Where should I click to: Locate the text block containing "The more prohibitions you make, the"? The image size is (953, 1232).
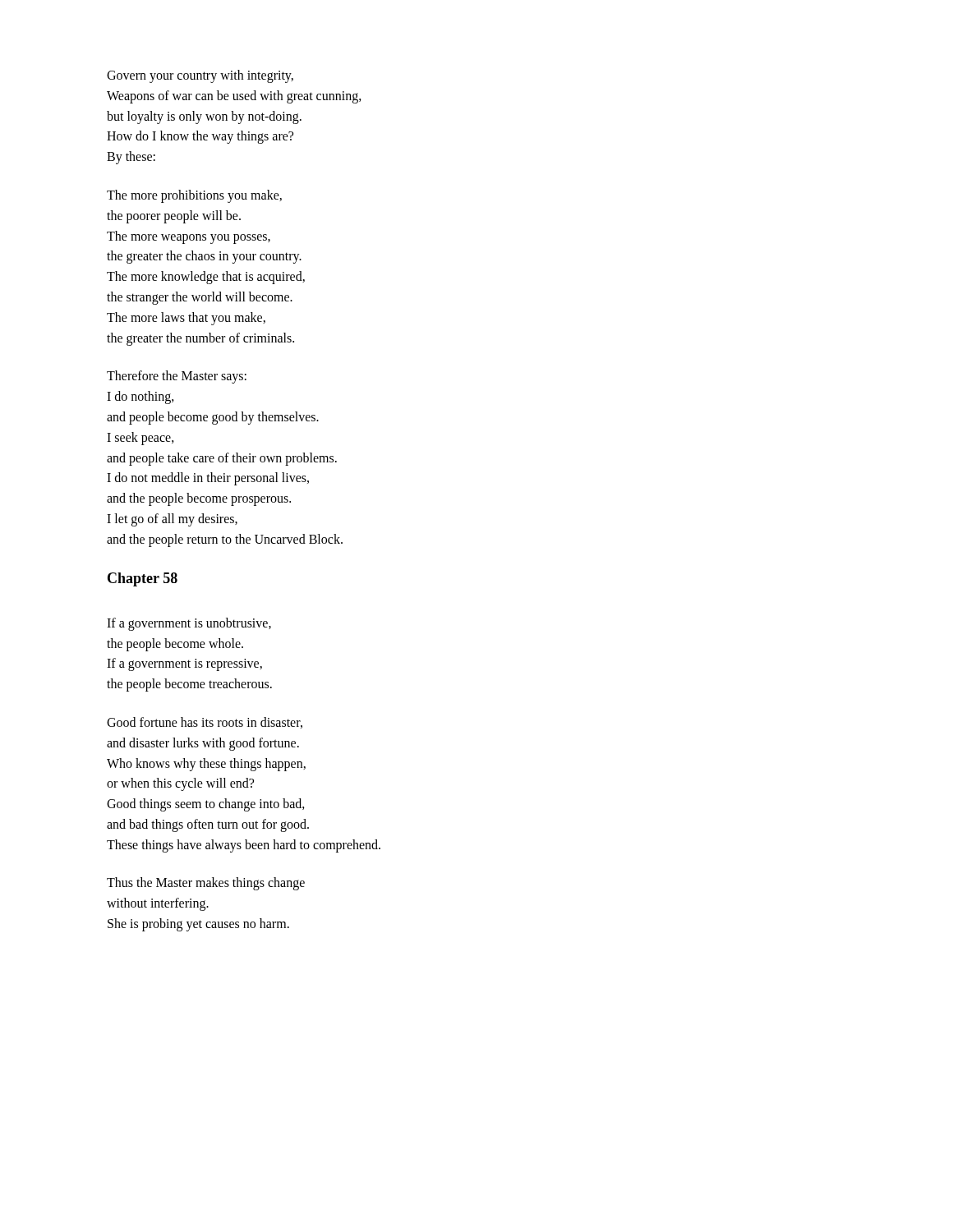click(206, 266)
